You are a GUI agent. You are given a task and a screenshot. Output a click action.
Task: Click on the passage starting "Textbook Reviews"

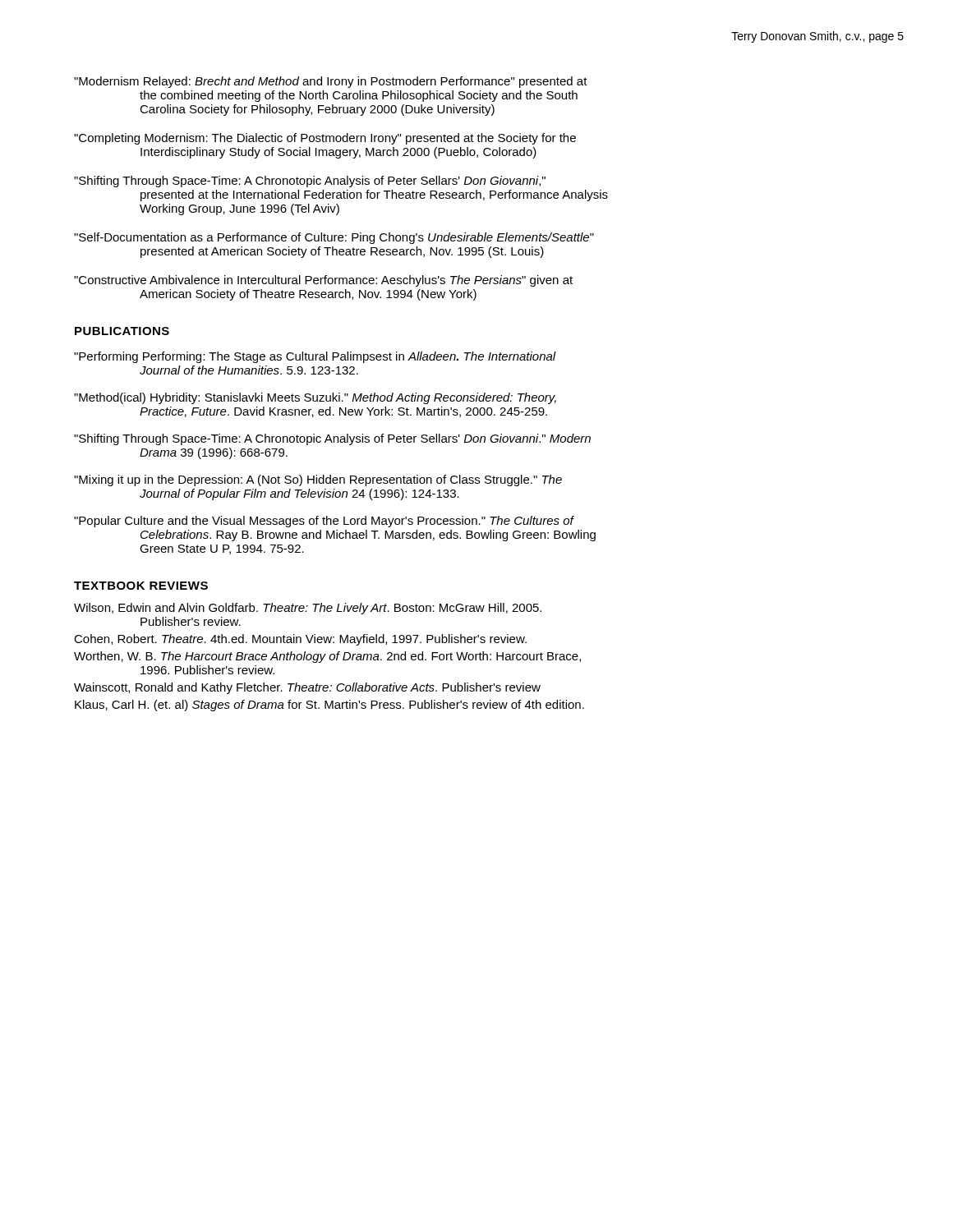click(x=141, y=585)
